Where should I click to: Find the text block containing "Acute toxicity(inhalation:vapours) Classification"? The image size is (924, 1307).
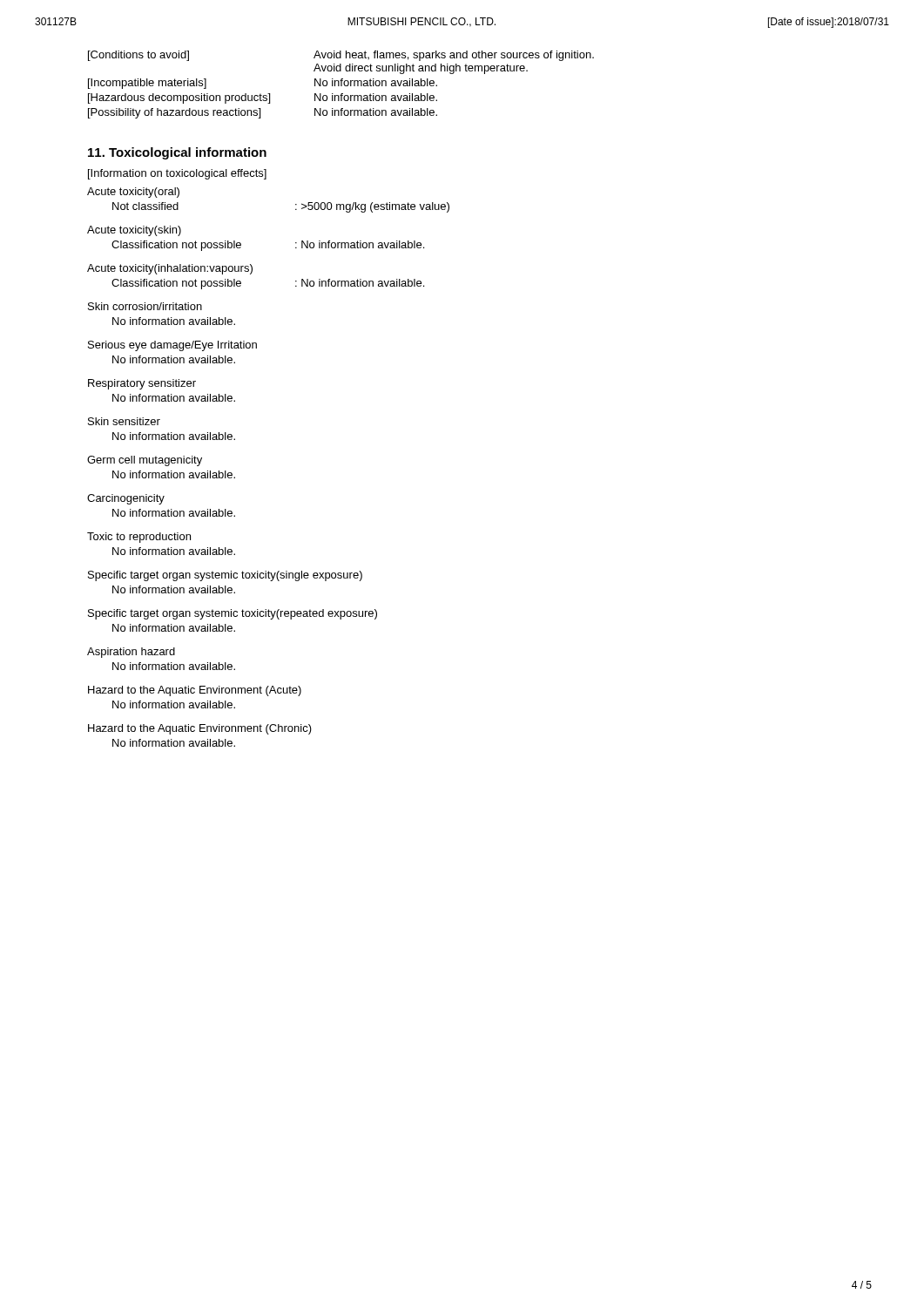pyautogui.click(x=170, y=269)
